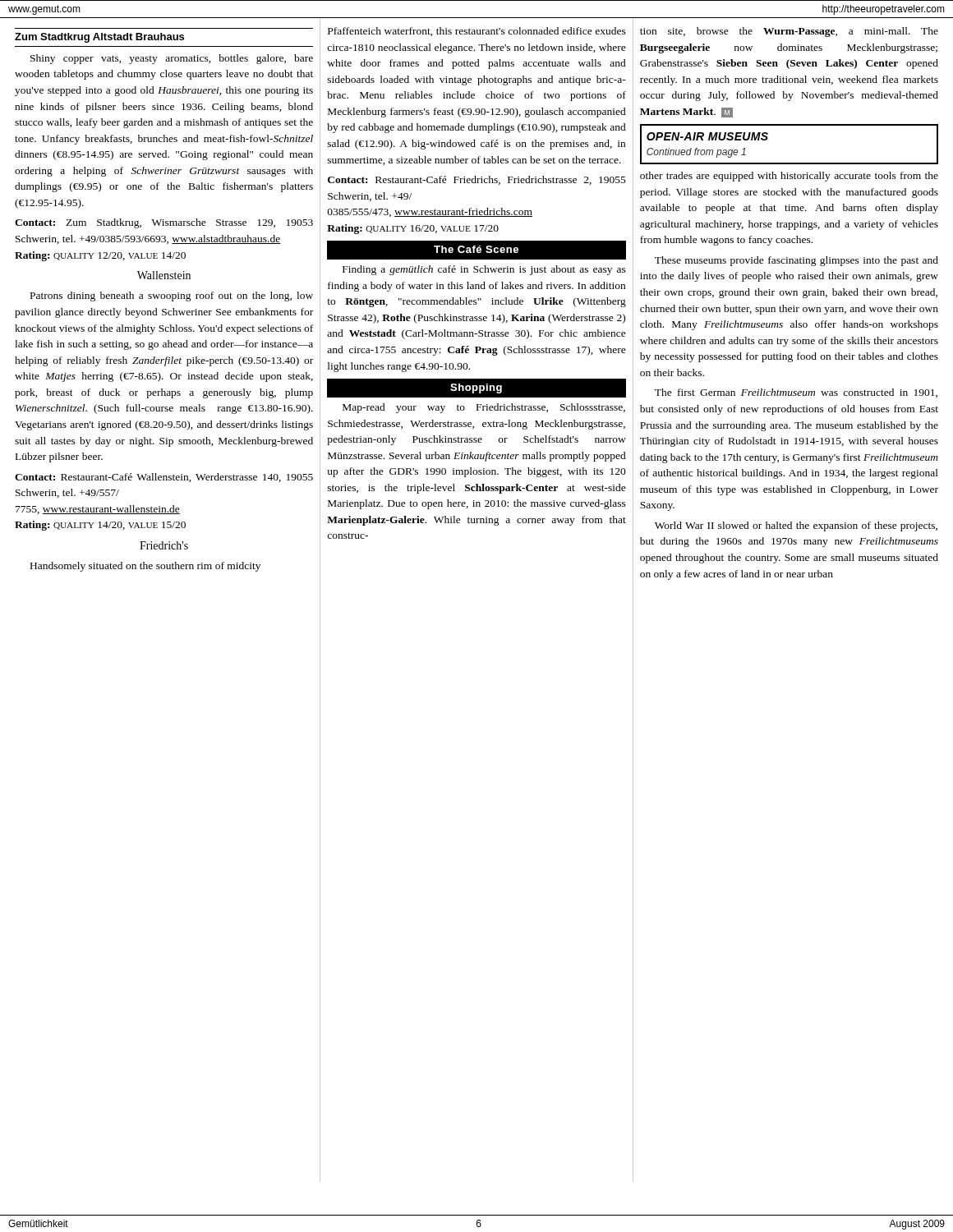
Task: Where is the passage that starts "Shiny copper vats, yeasty aromatics, bottles galore, bare"?
Action: click(x=164, y=130)
